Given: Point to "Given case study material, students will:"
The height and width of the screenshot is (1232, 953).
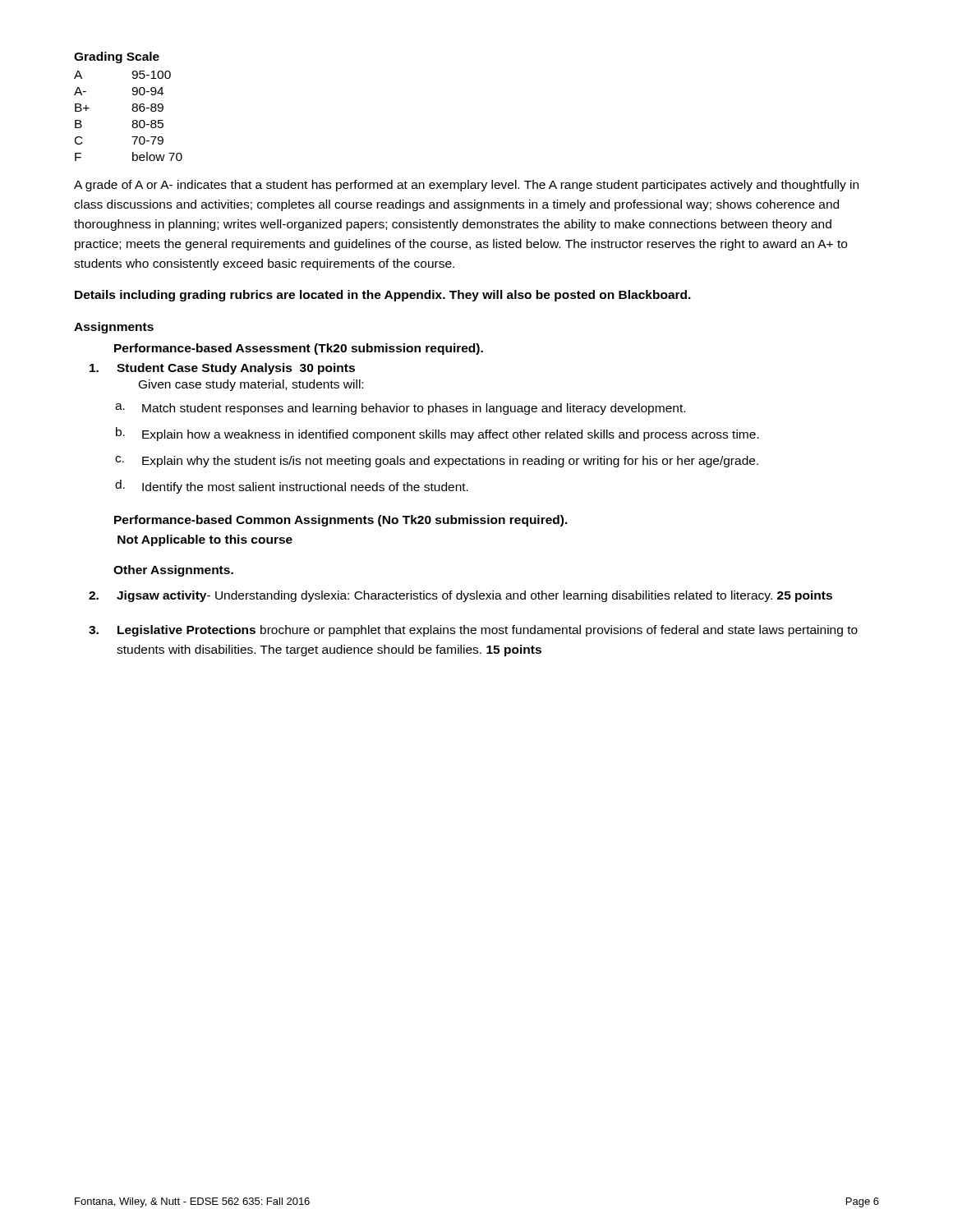Looking at the screenshot, I should tap(251, 384).
